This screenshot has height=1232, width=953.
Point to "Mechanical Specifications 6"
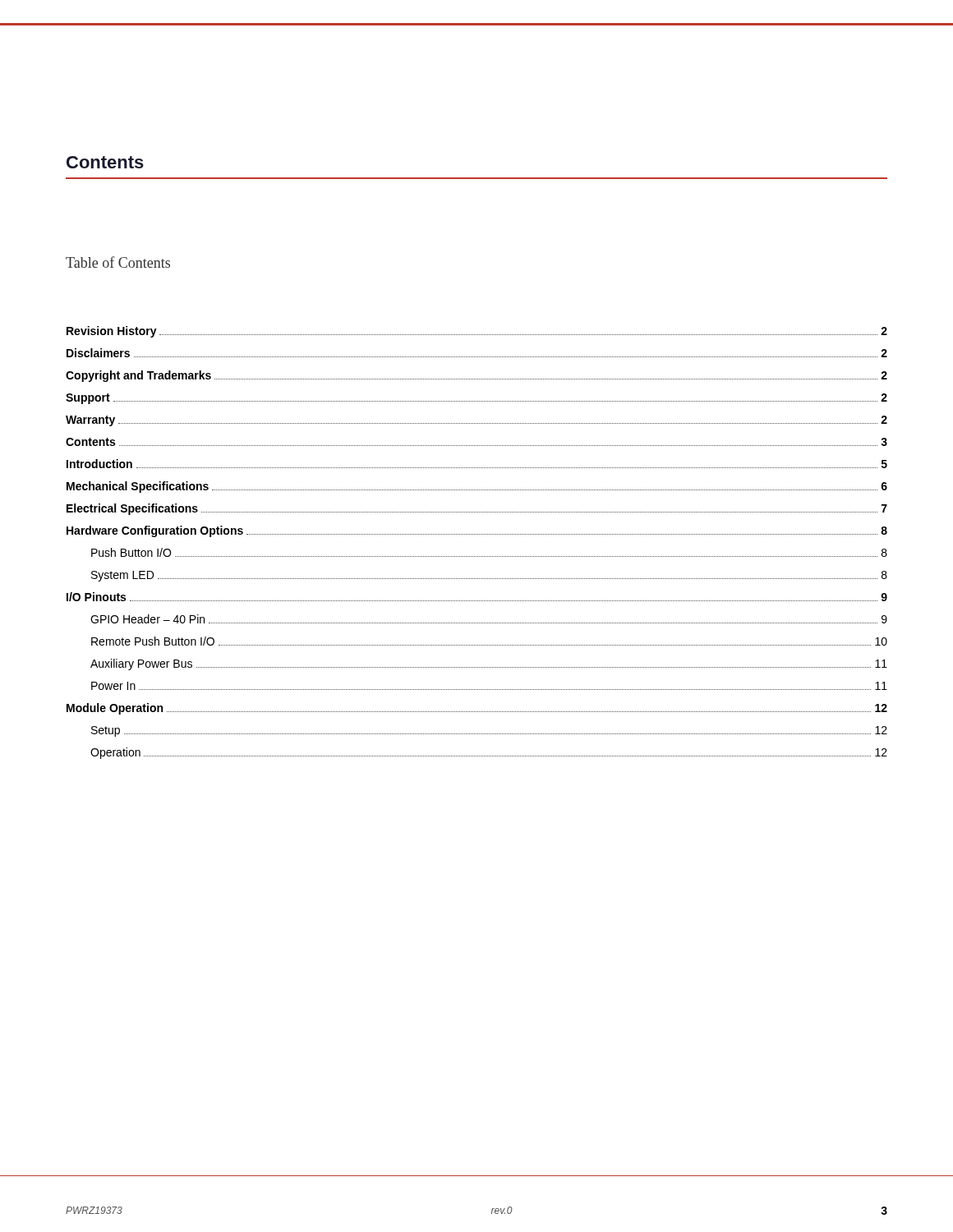coord(476,486)
